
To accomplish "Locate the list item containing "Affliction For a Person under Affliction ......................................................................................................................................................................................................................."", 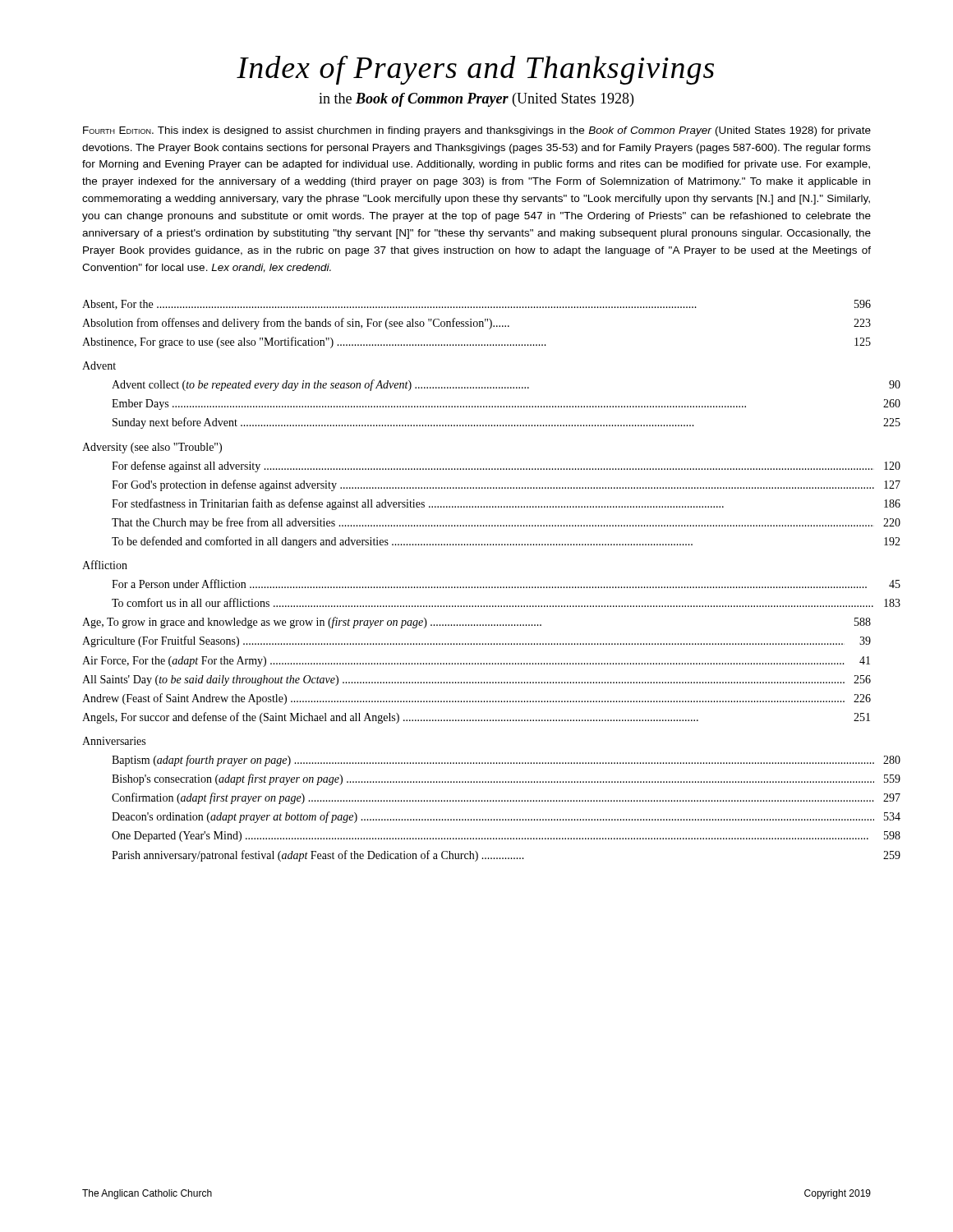I will pos(476,585).
